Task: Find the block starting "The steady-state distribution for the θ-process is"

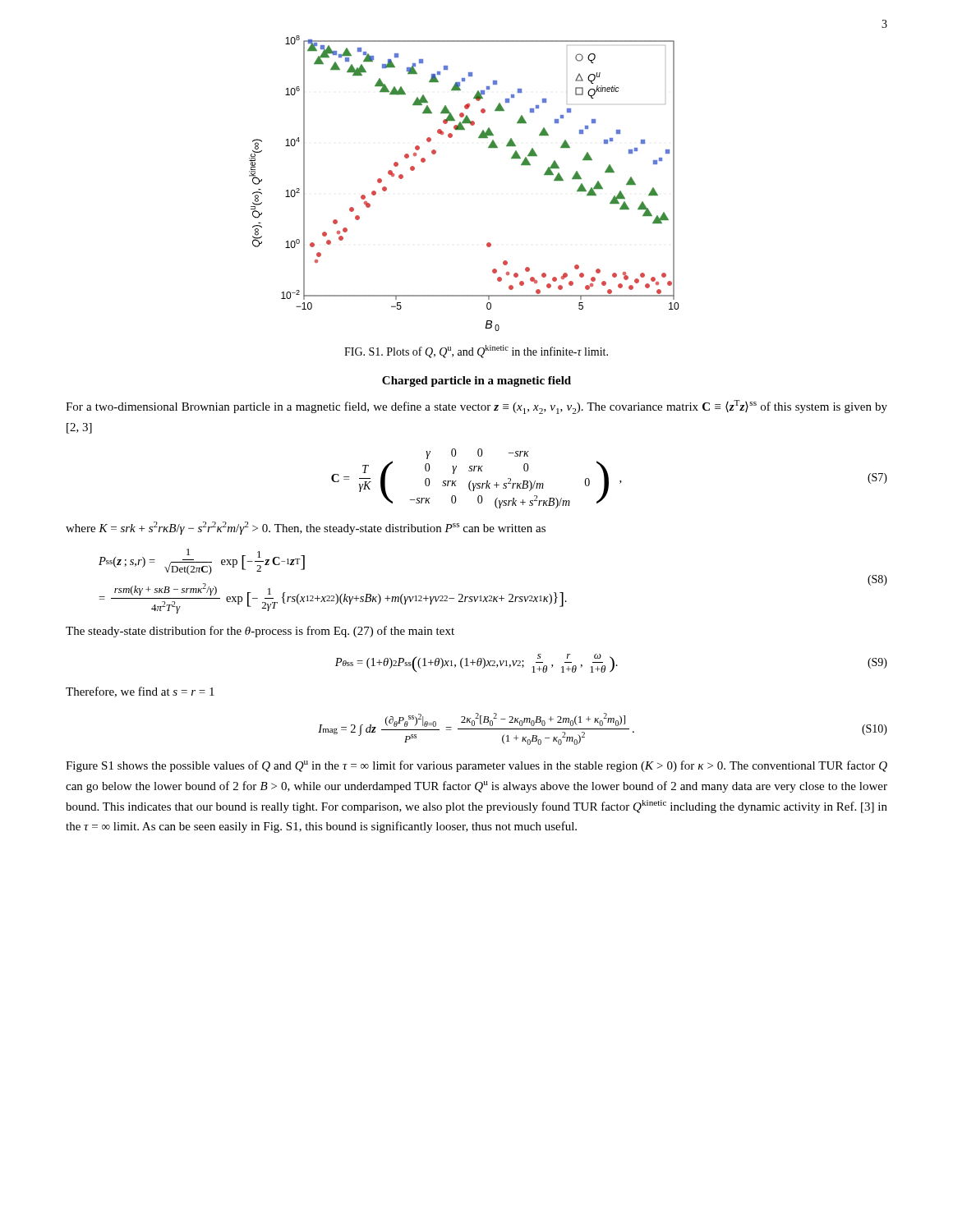Action: pos(260,631)
